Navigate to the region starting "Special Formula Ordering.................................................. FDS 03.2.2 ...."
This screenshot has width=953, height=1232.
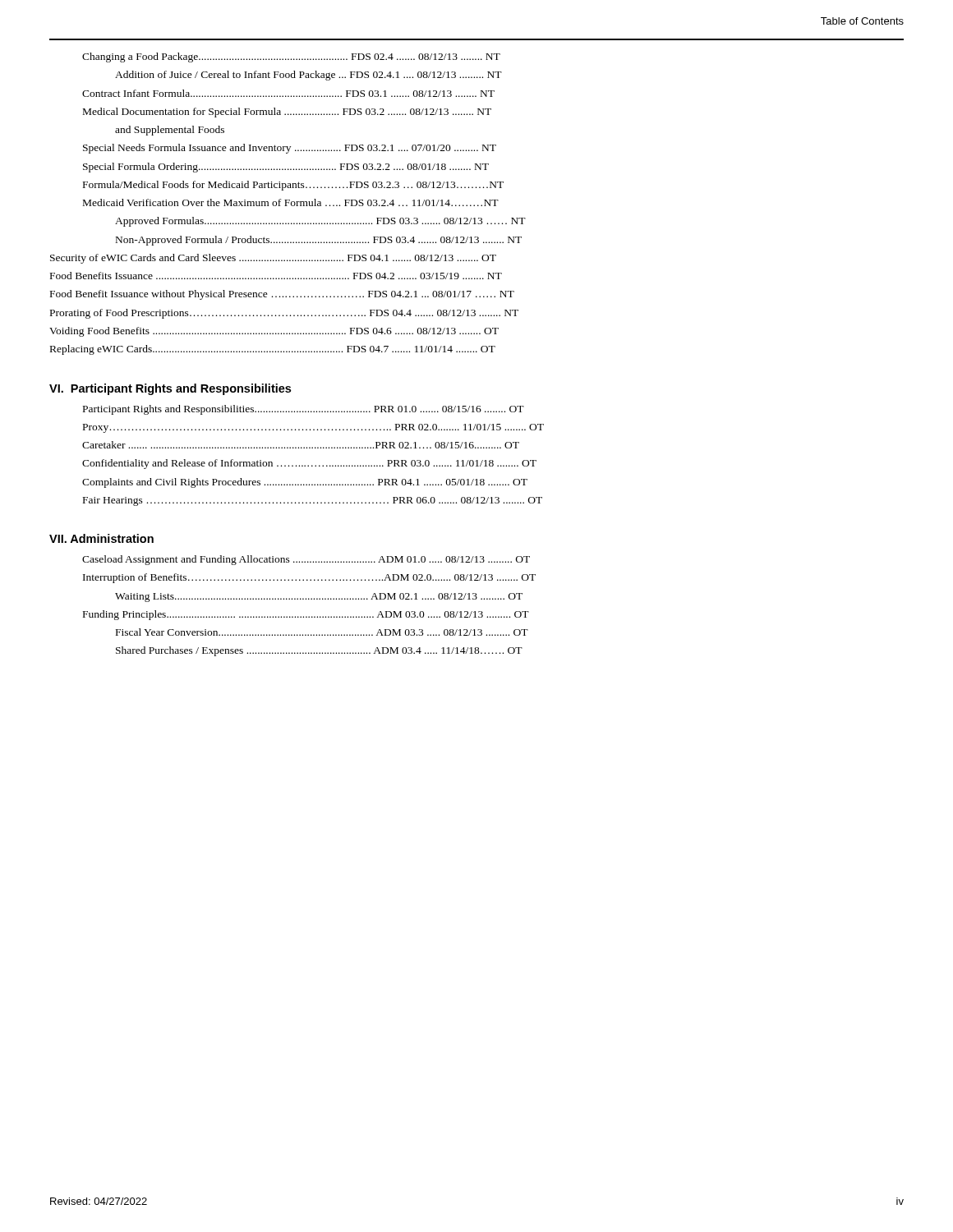point(285,166)
